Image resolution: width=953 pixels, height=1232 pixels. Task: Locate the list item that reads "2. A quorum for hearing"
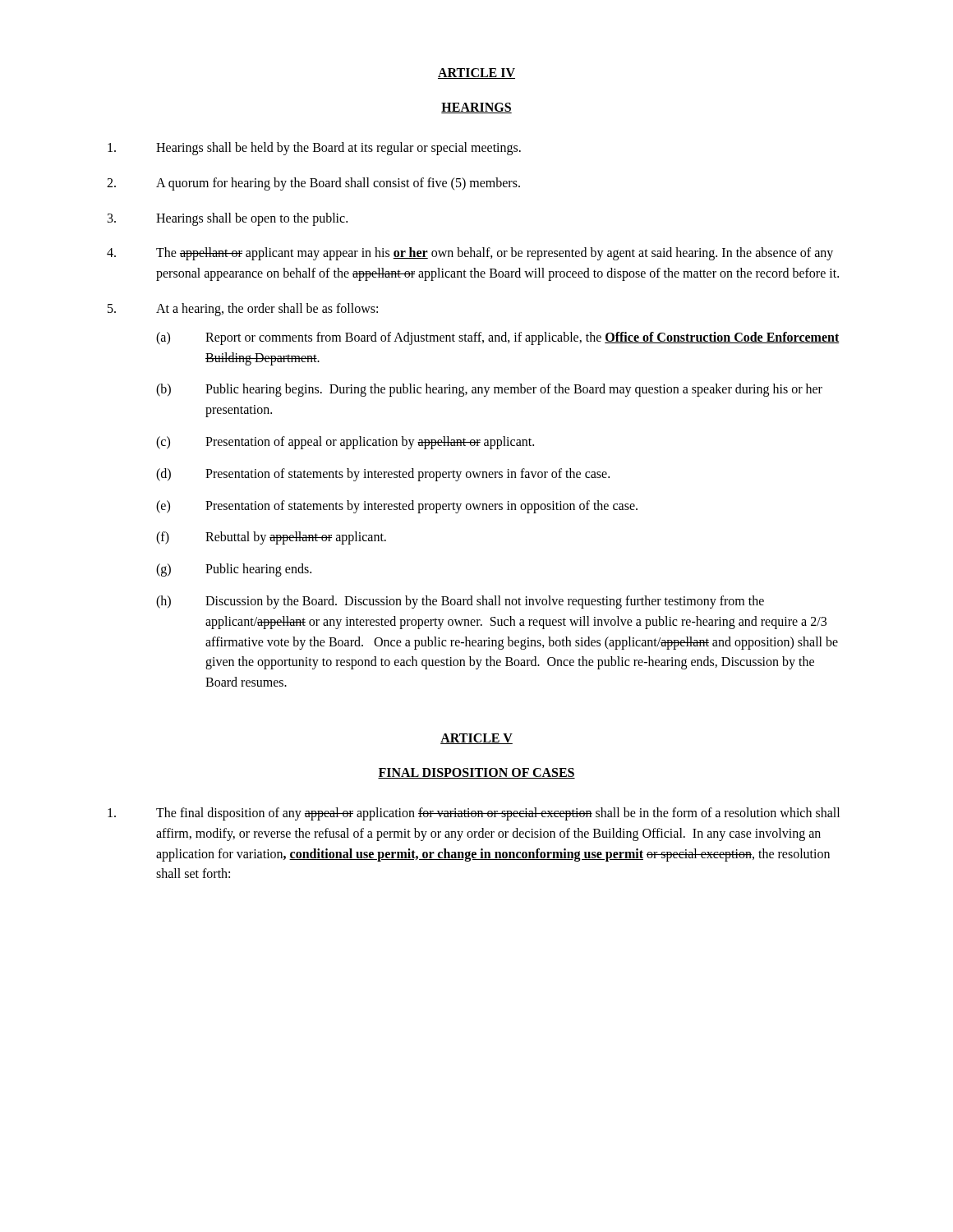click(x=476, y=183)
